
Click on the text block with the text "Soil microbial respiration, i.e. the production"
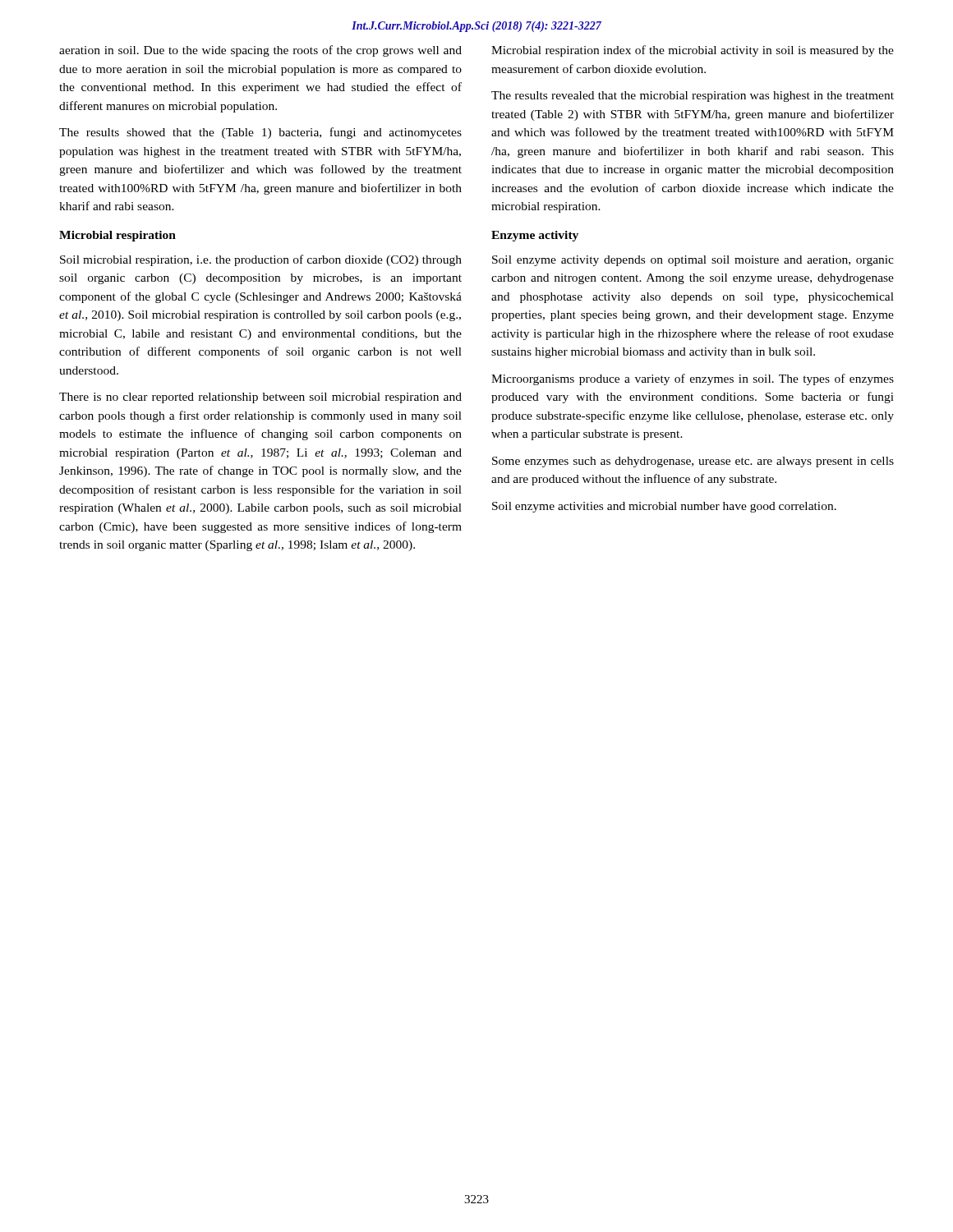pyautogui.click(x=260, y=315)
